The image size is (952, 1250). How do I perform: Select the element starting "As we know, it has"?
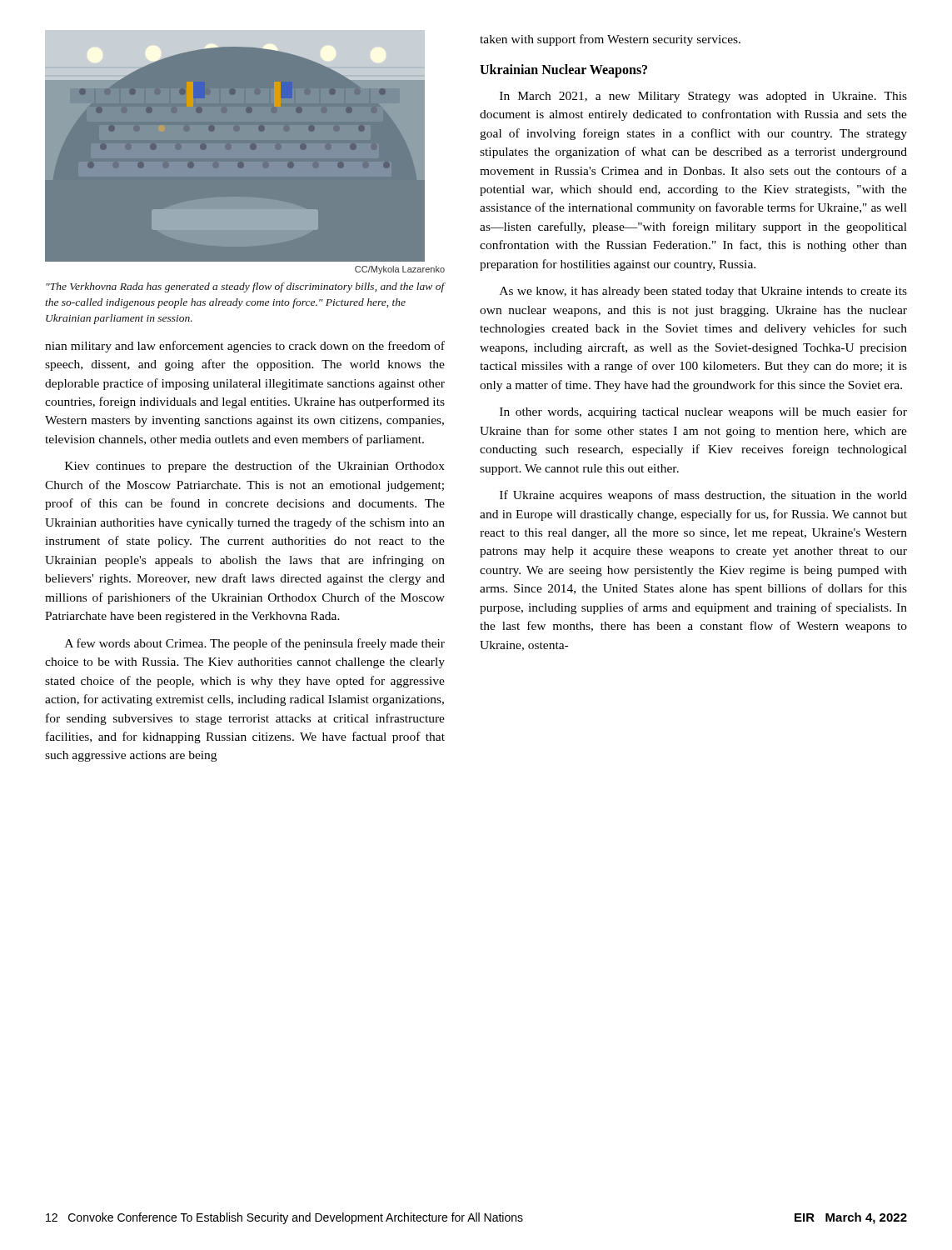(x=693, y=338)
